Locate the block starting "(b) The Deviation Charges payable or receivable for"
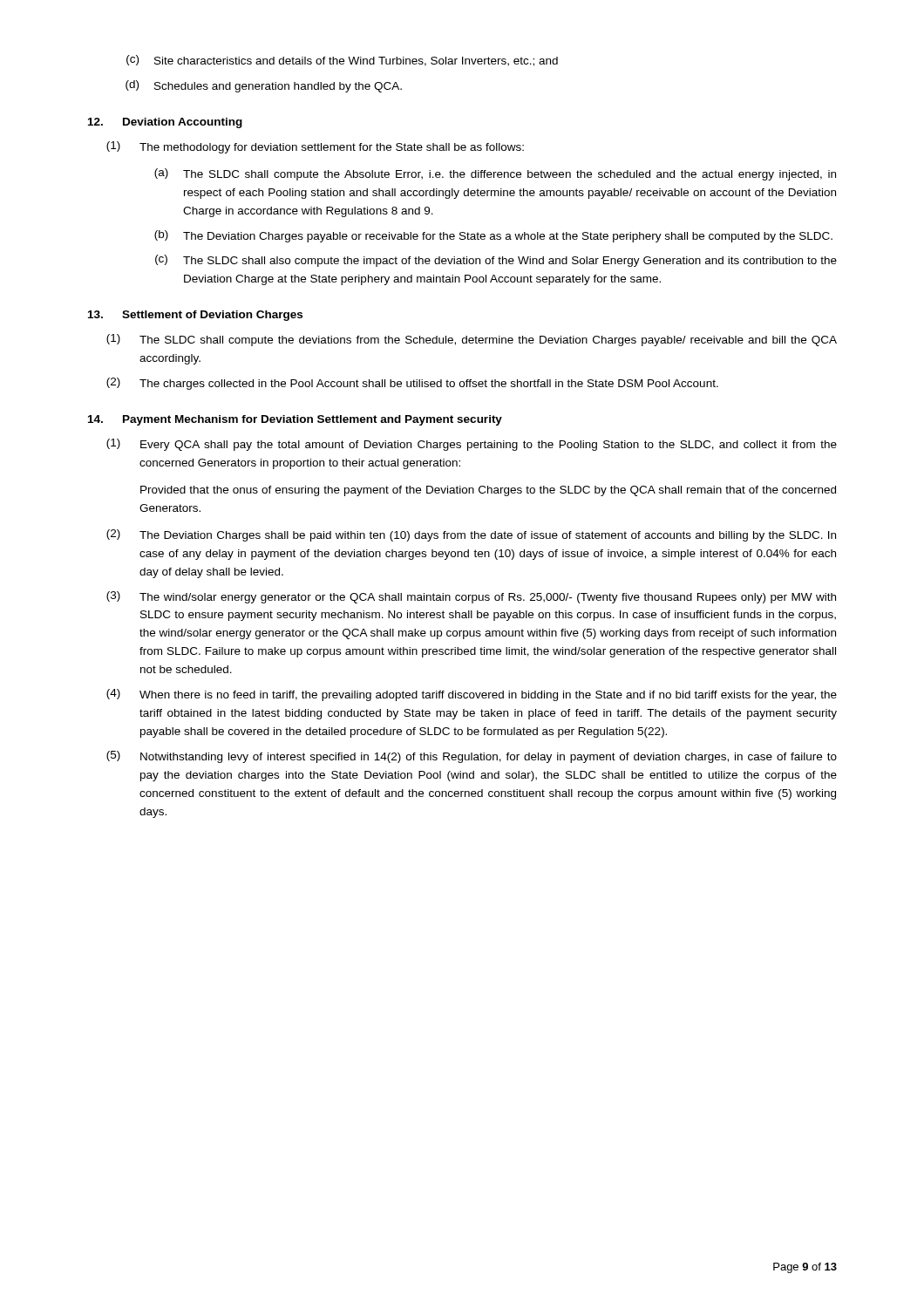The width and height of the screenshot is (924, 1308). pyautogui.click(x=488, y=236)
